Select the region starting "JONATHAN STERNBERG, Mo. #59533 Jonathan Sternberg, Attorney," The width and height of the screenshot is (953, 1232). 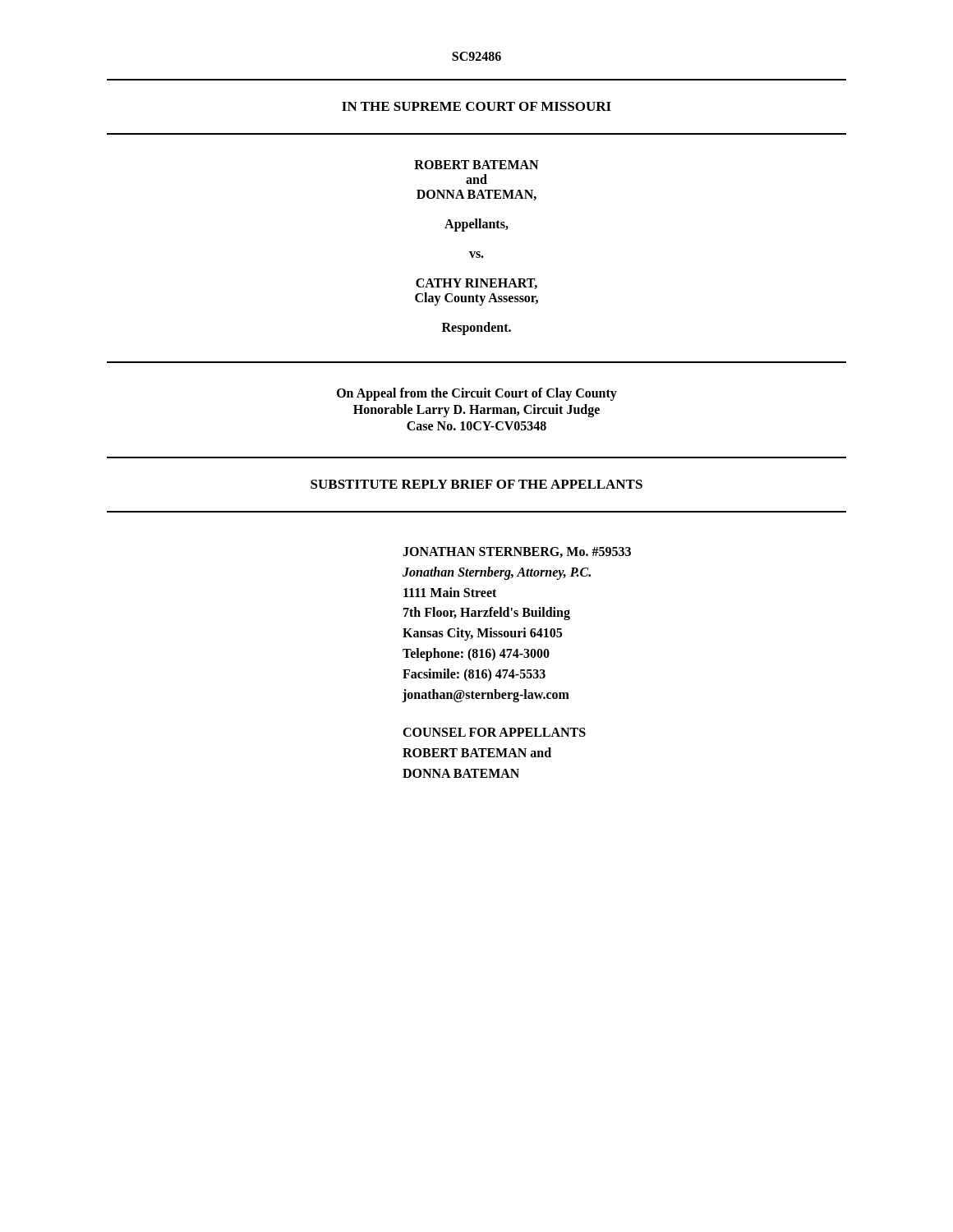click(517, 552)
